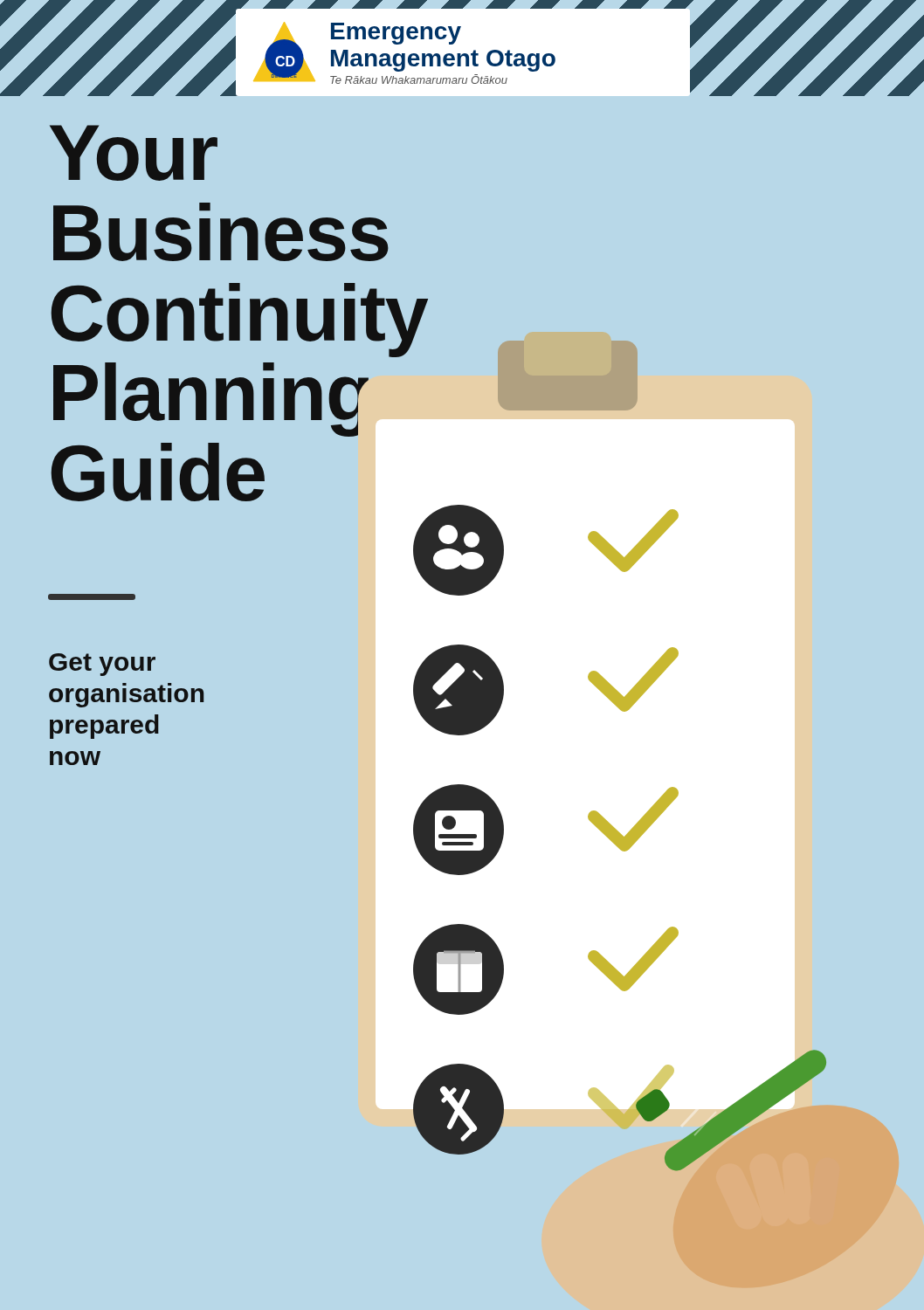Find "Get yourorganisationpreparednow" on this page
Viewport: 924px width, 1310px height.
pyautogui.click(x=175, y=709)
